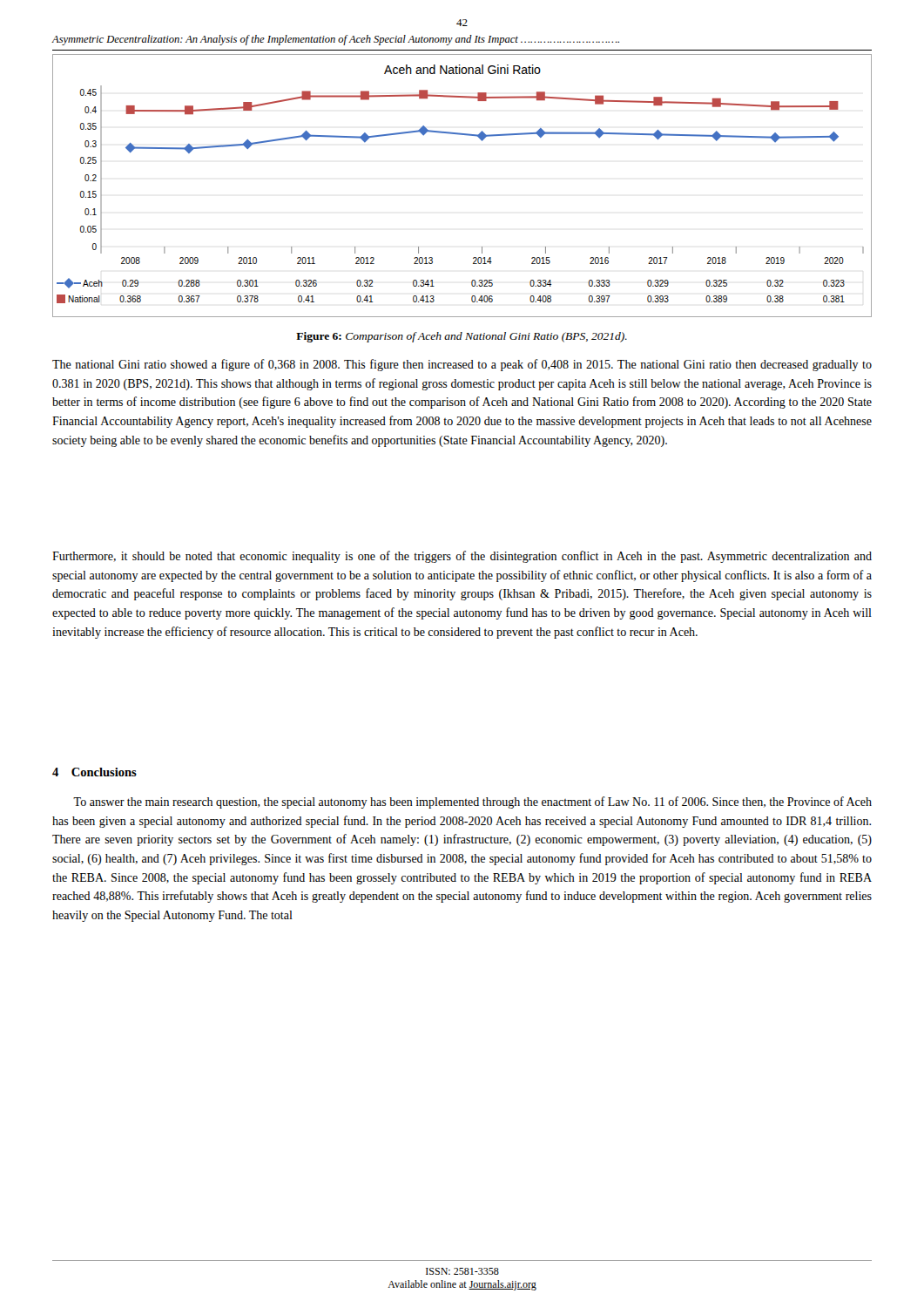924x1307 pixels.
Task: Navigate to the text starting "4 Conclusions"
Action: click(94, 772)
